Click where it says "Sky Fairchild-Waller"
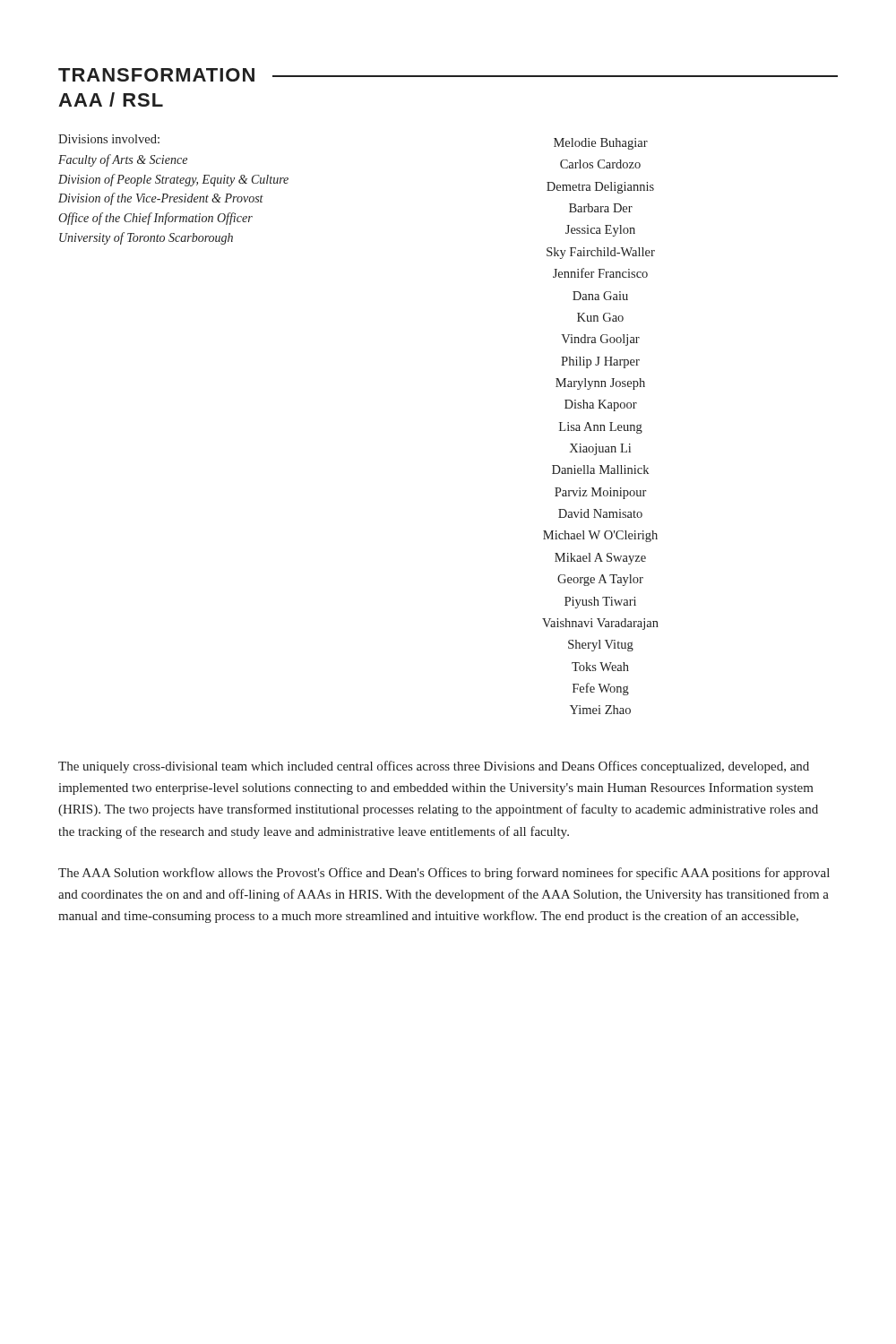This screenshot has height=1344, width=896. (600, 252)
